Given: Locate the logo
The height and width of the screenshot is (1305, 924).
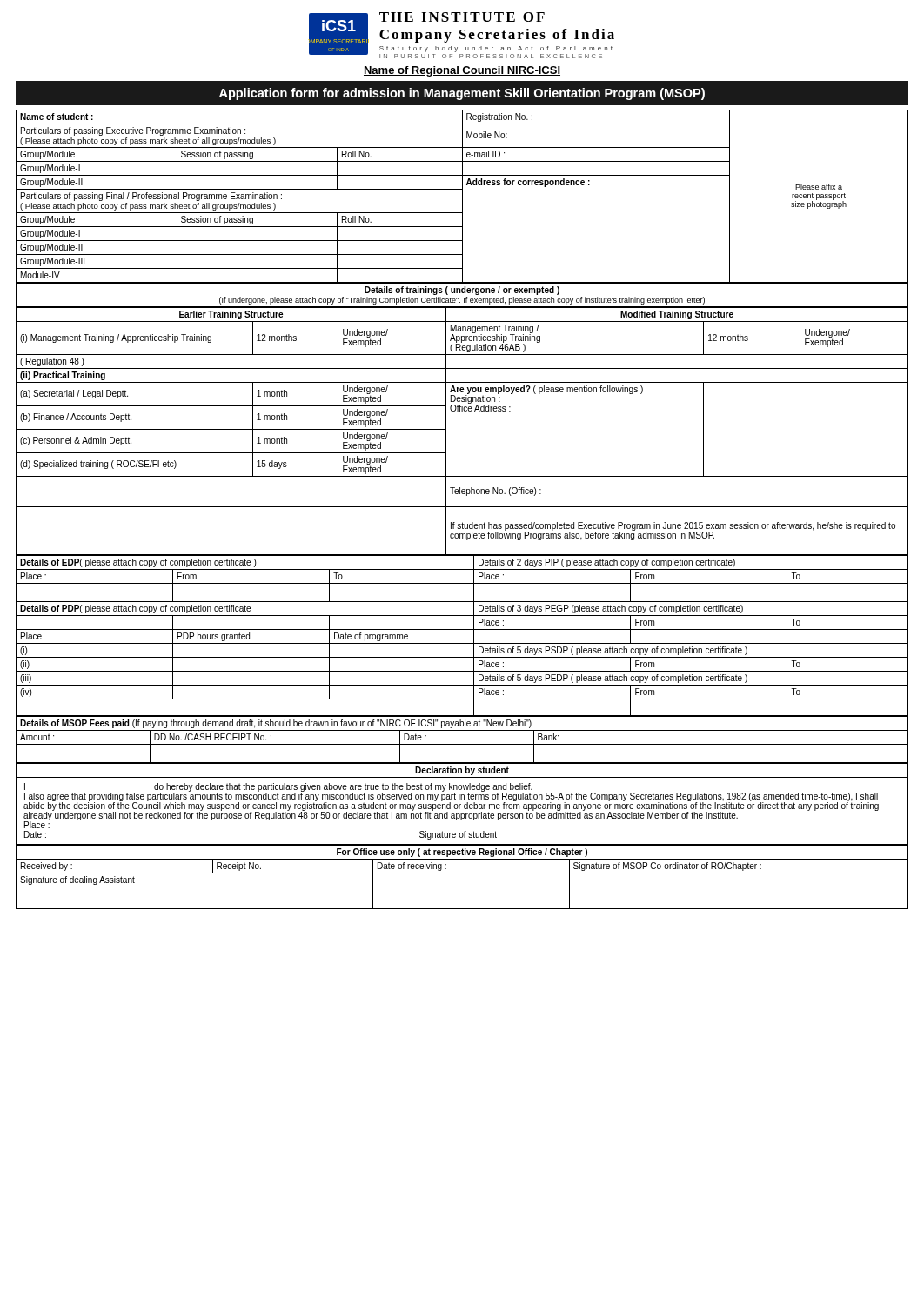Looking at the screenshot, I should point(462,34).
